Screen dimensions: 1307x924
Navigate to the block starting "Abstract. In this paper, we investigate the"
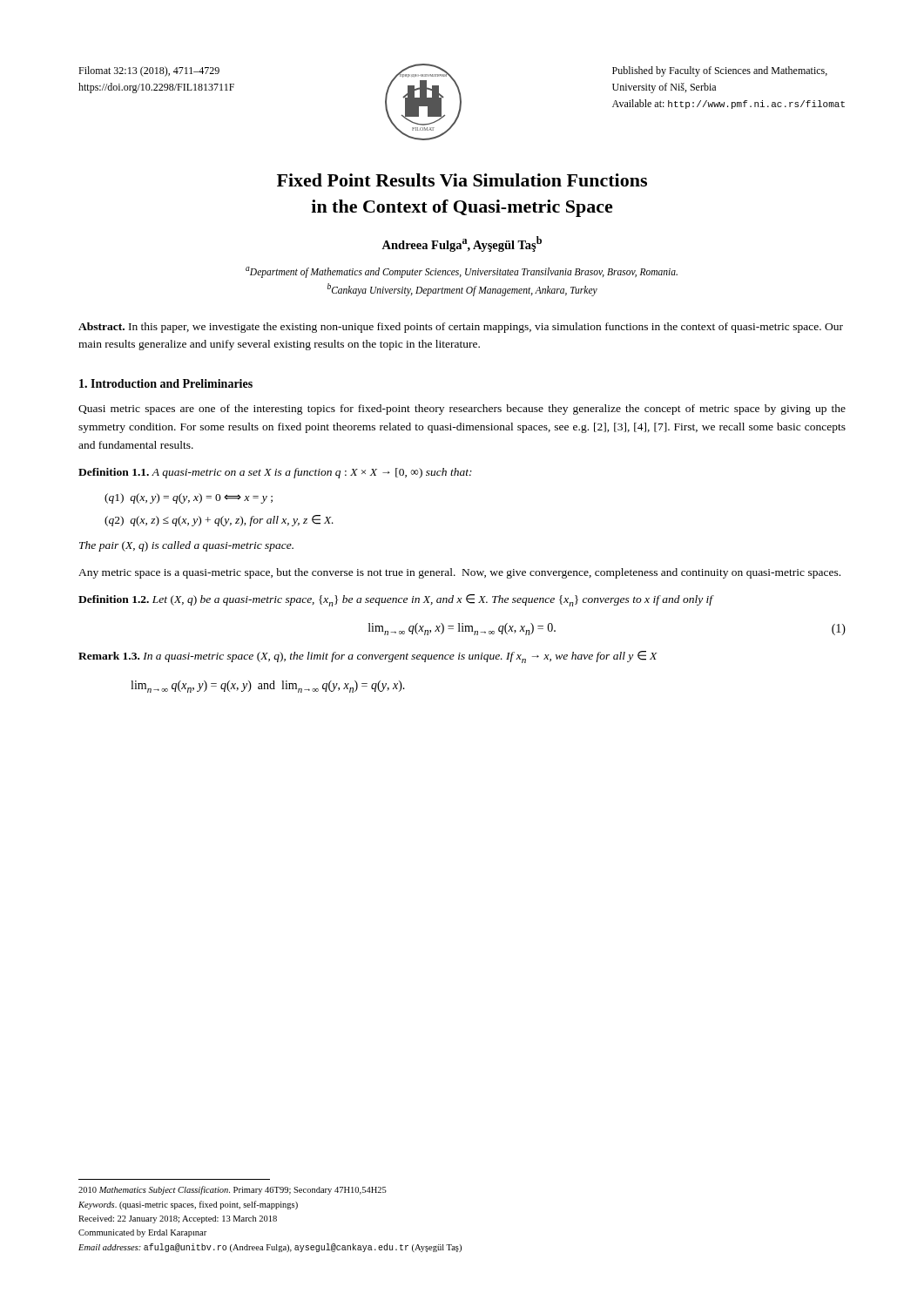point(461,335)
